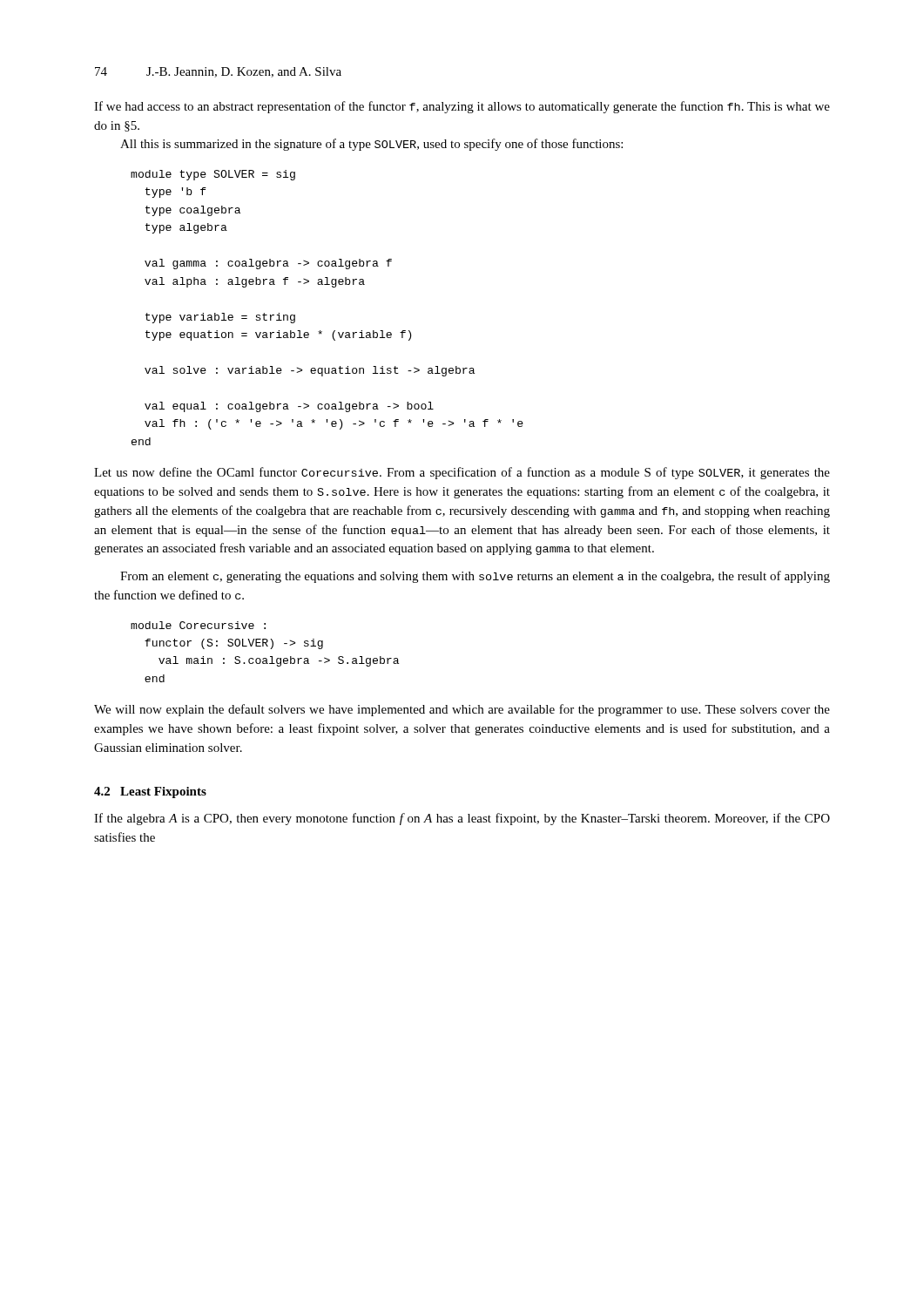
Task: Select the text block containing "From an element c, generating the equations"
Action: (462, 586)
